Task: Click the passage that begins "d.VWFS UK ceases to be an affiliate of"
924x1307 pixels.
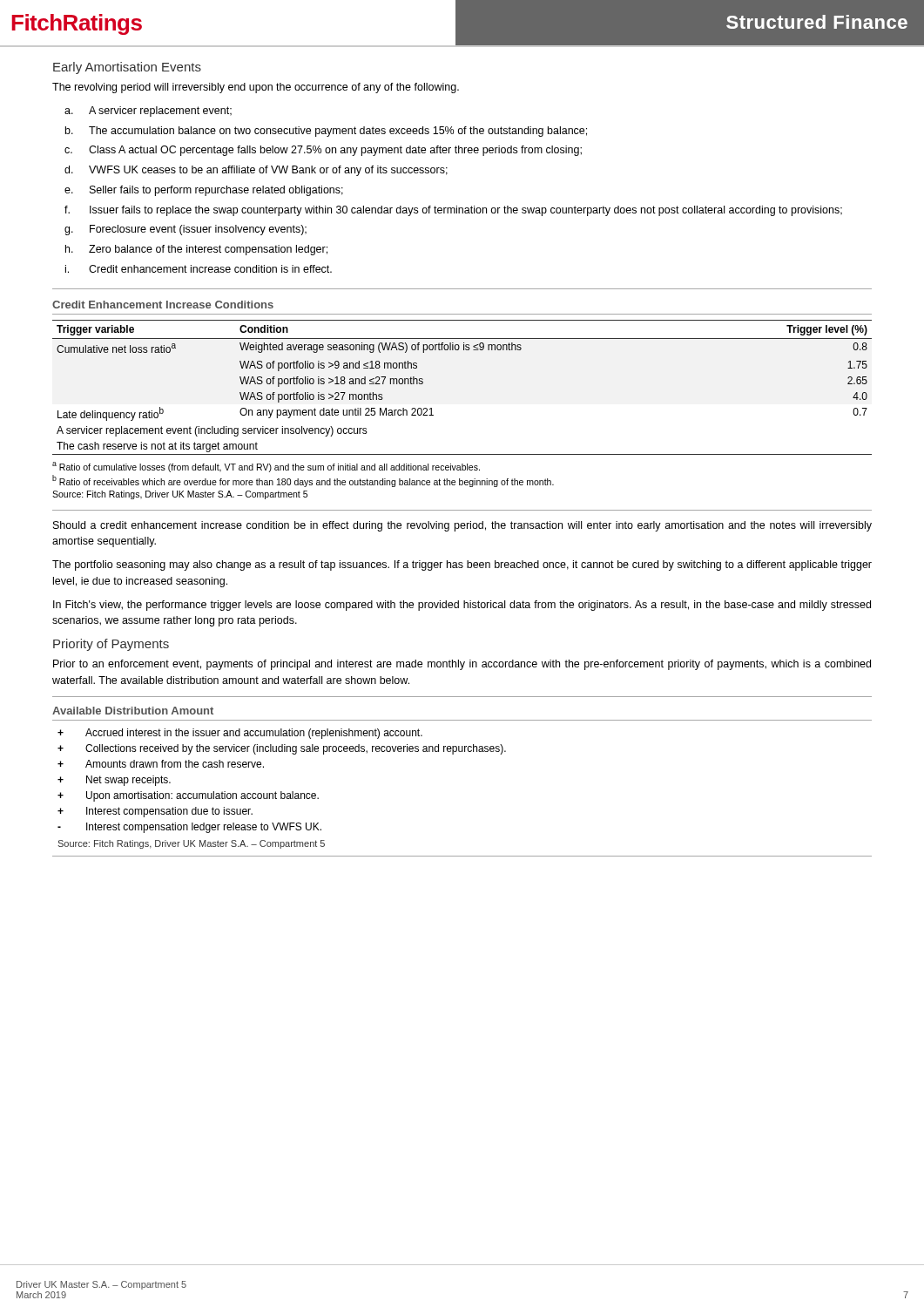Action: 256,171
